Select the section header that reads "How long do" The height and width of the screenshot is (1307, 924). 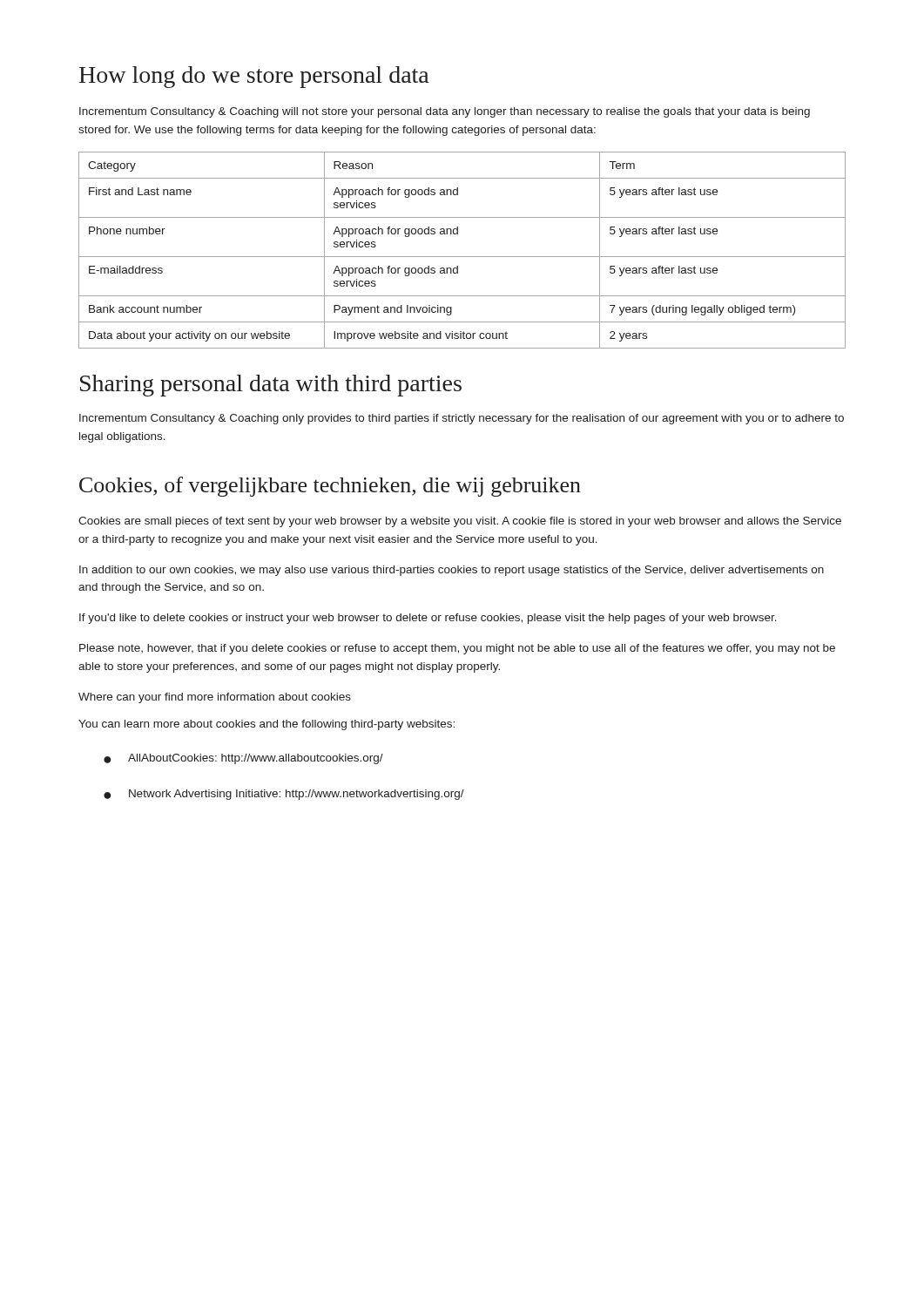click(254, 74)
